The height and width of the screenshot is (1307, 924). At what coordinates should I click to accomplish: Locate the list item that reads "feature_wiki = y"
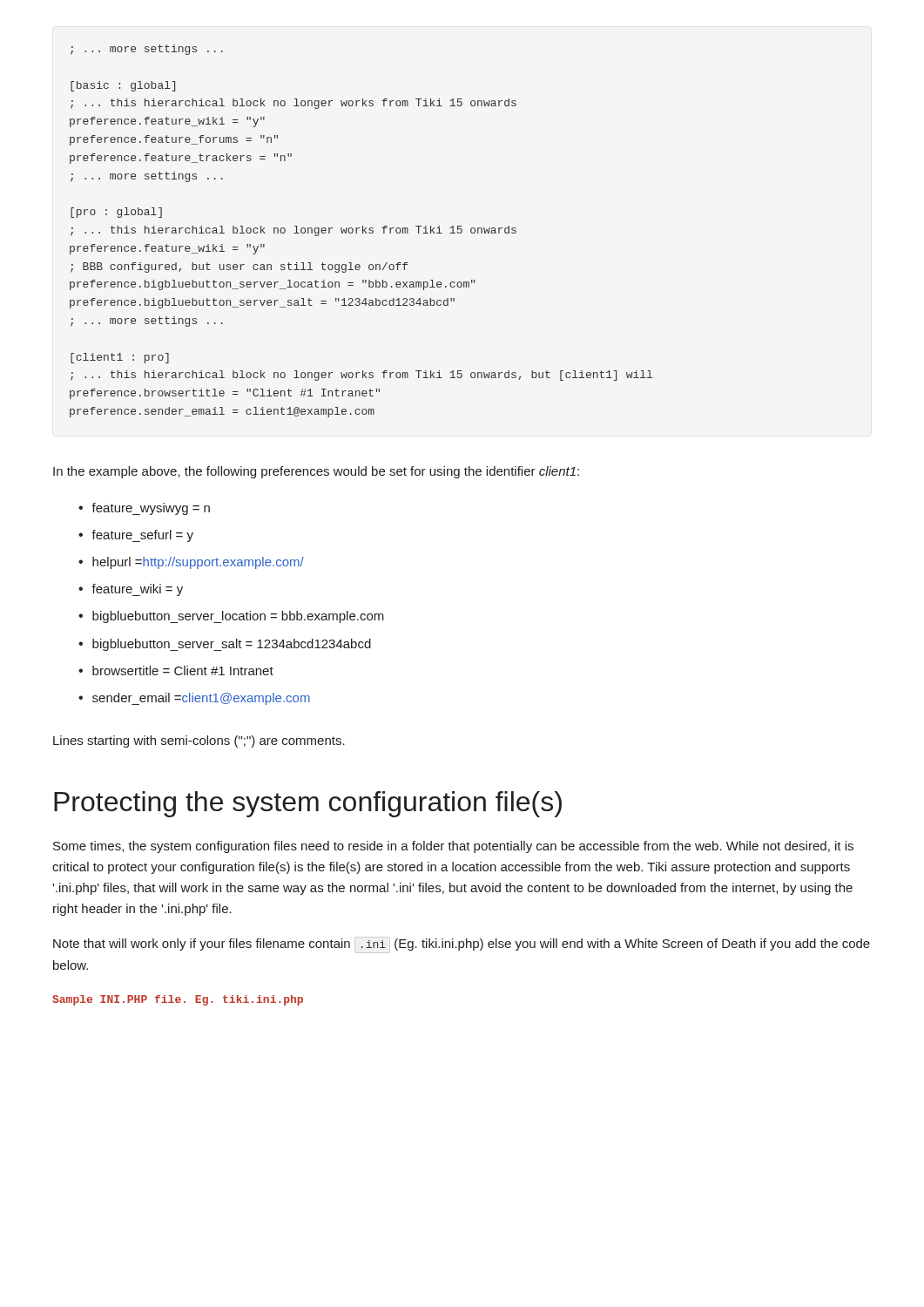(x=138, y=589)
